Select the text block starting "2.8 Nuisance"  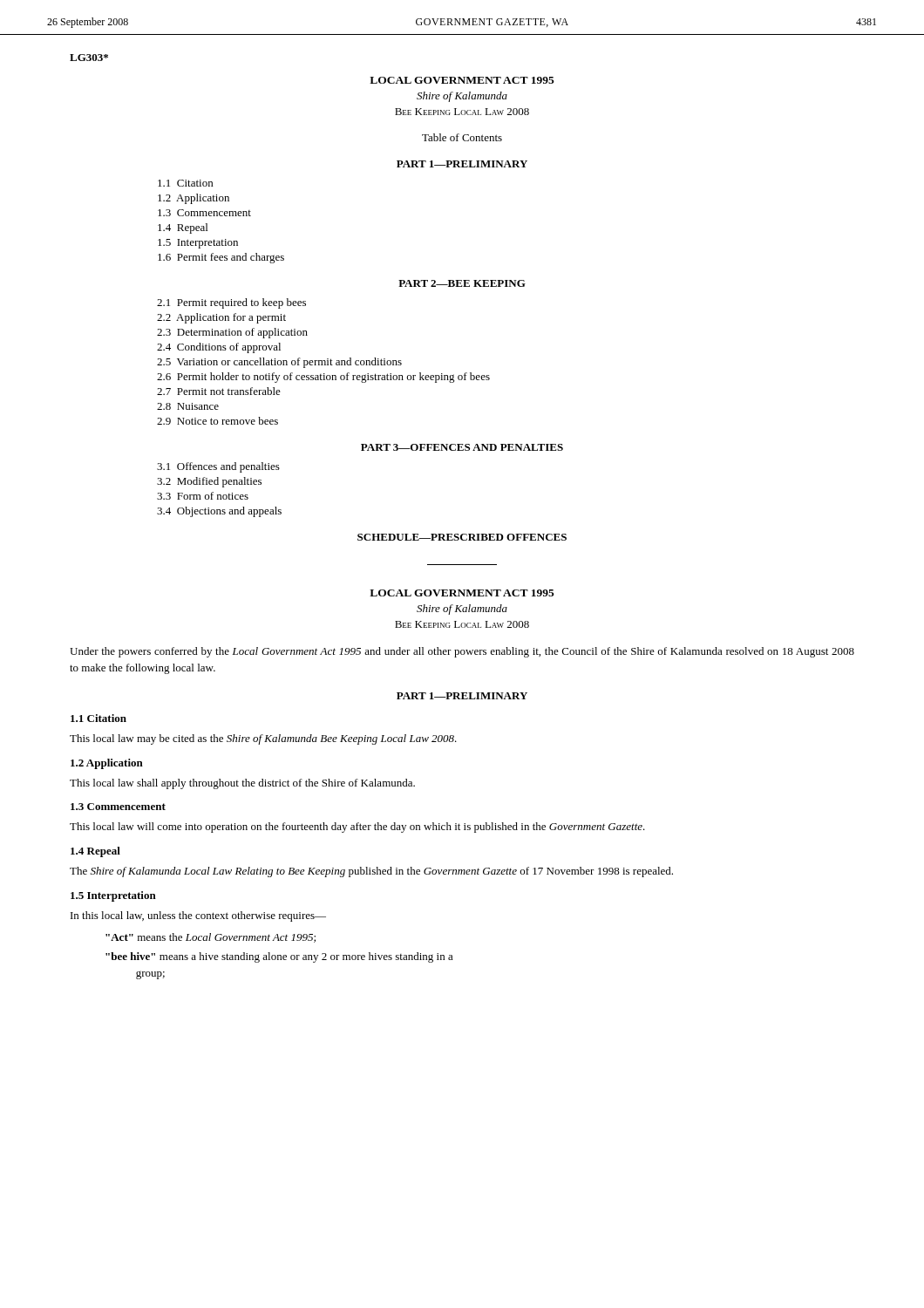(188, 406)
